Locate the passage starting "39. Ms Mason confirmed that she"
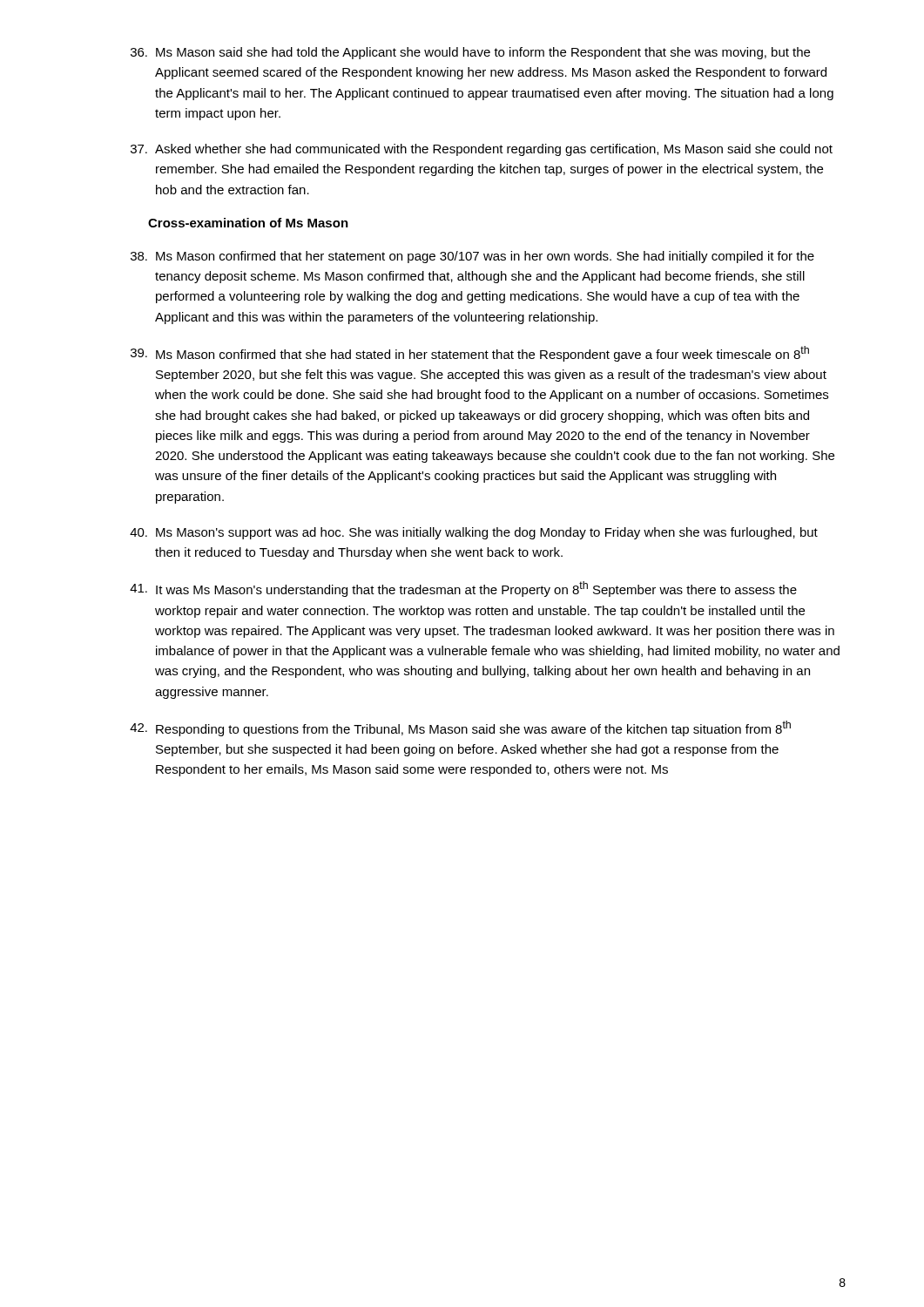 (471, 424)
